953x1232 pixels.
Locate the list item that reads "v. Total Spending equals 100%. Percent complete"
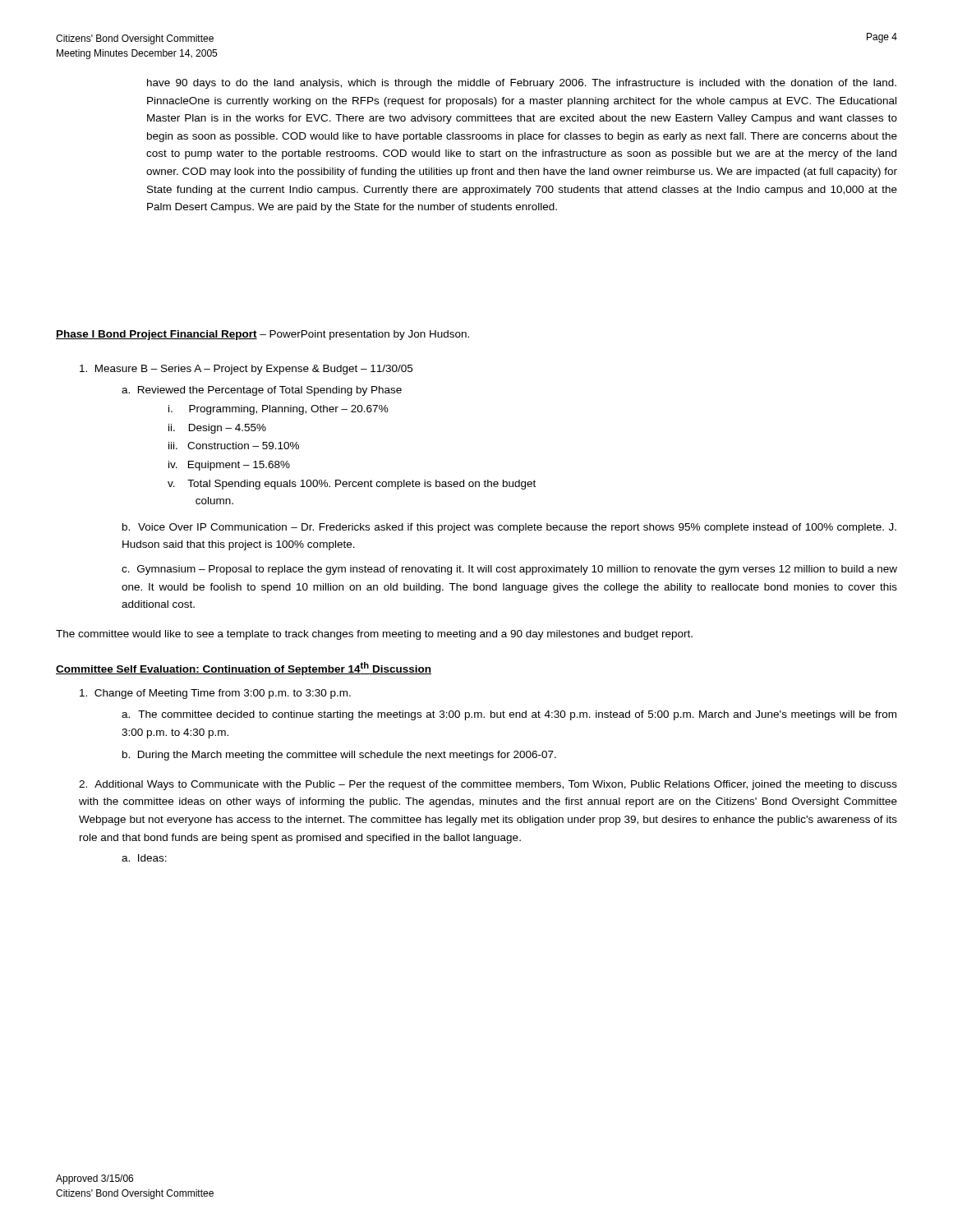352,492
